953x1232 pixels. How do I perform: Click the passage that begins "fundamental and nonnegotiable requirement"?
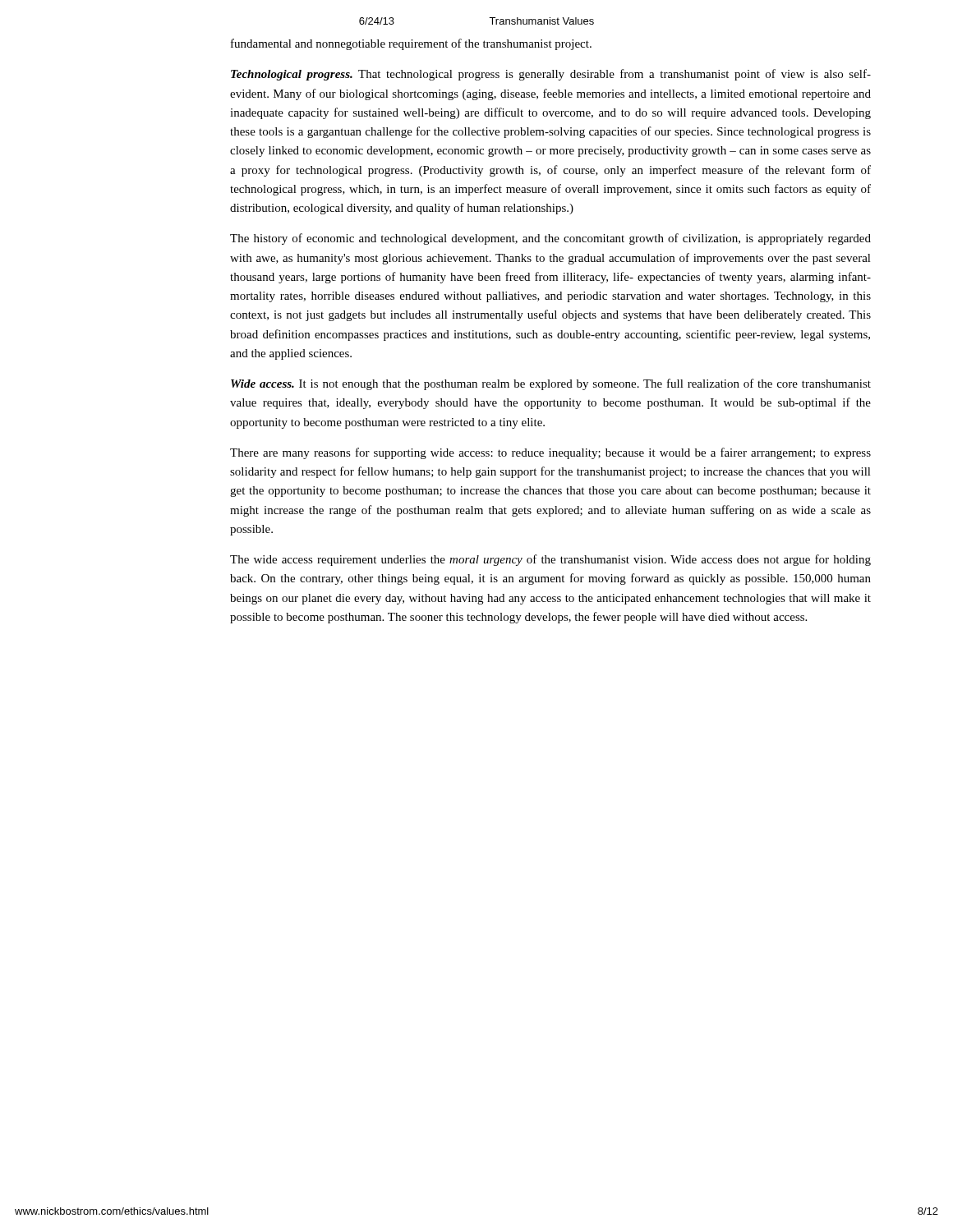tap(411, 44)
